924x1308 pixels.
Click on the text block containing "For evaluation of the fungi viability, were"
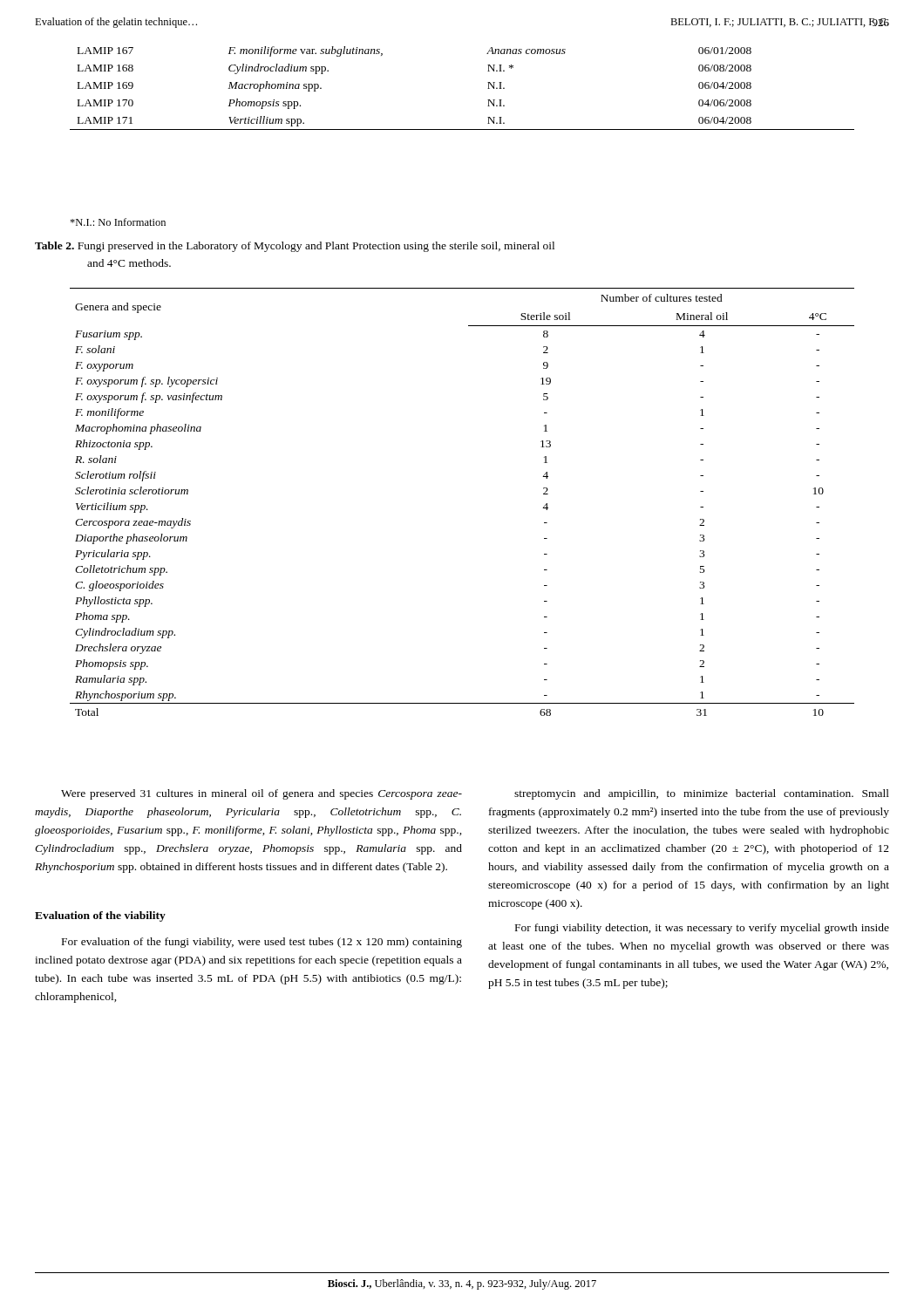[248, 969]
